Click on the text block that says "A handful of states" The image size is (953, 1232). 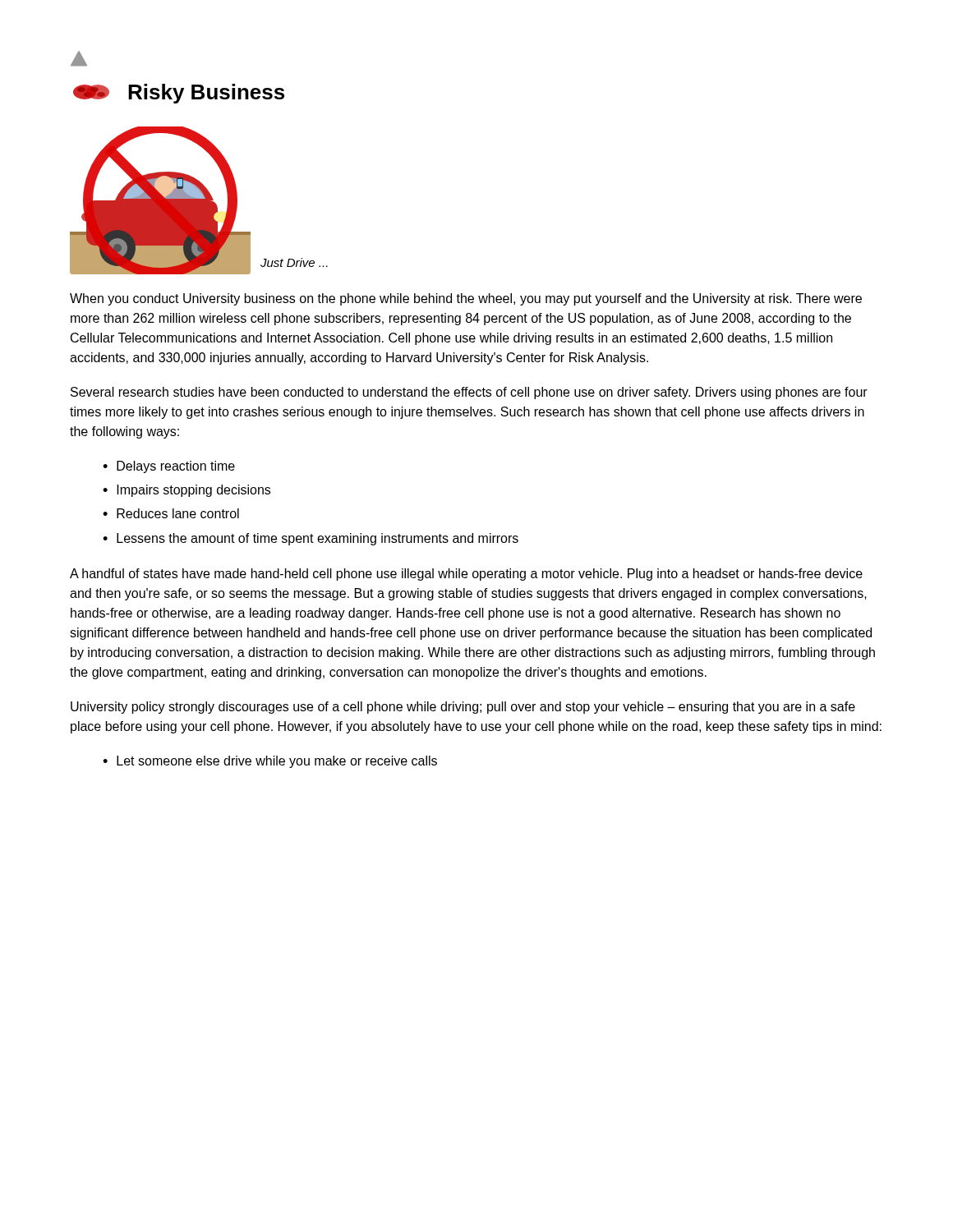(473, 623)
